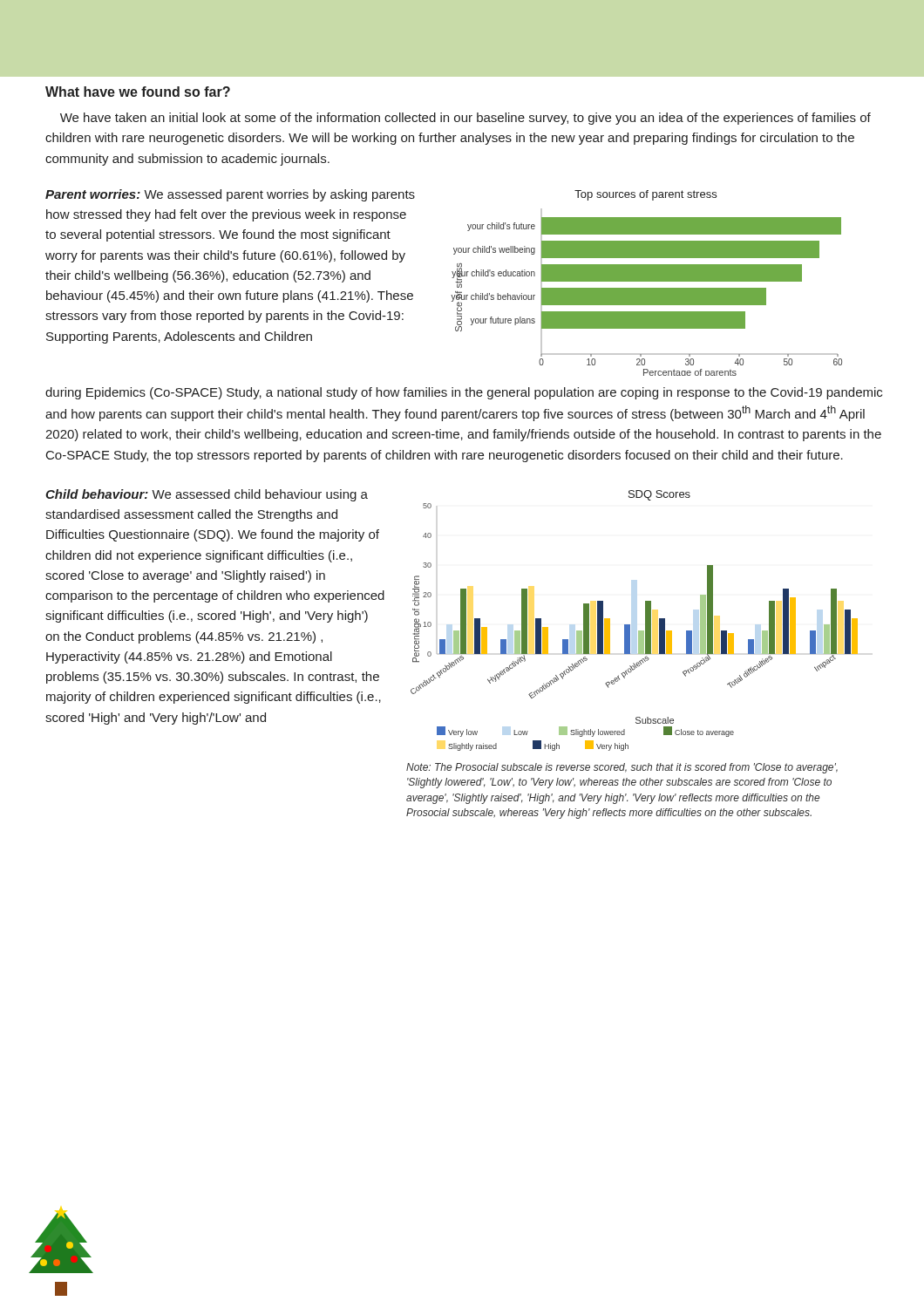This screenshot has height=1308, width=924.
Task: Click on the grouped bar chart
Action: [x=642, y=620]
